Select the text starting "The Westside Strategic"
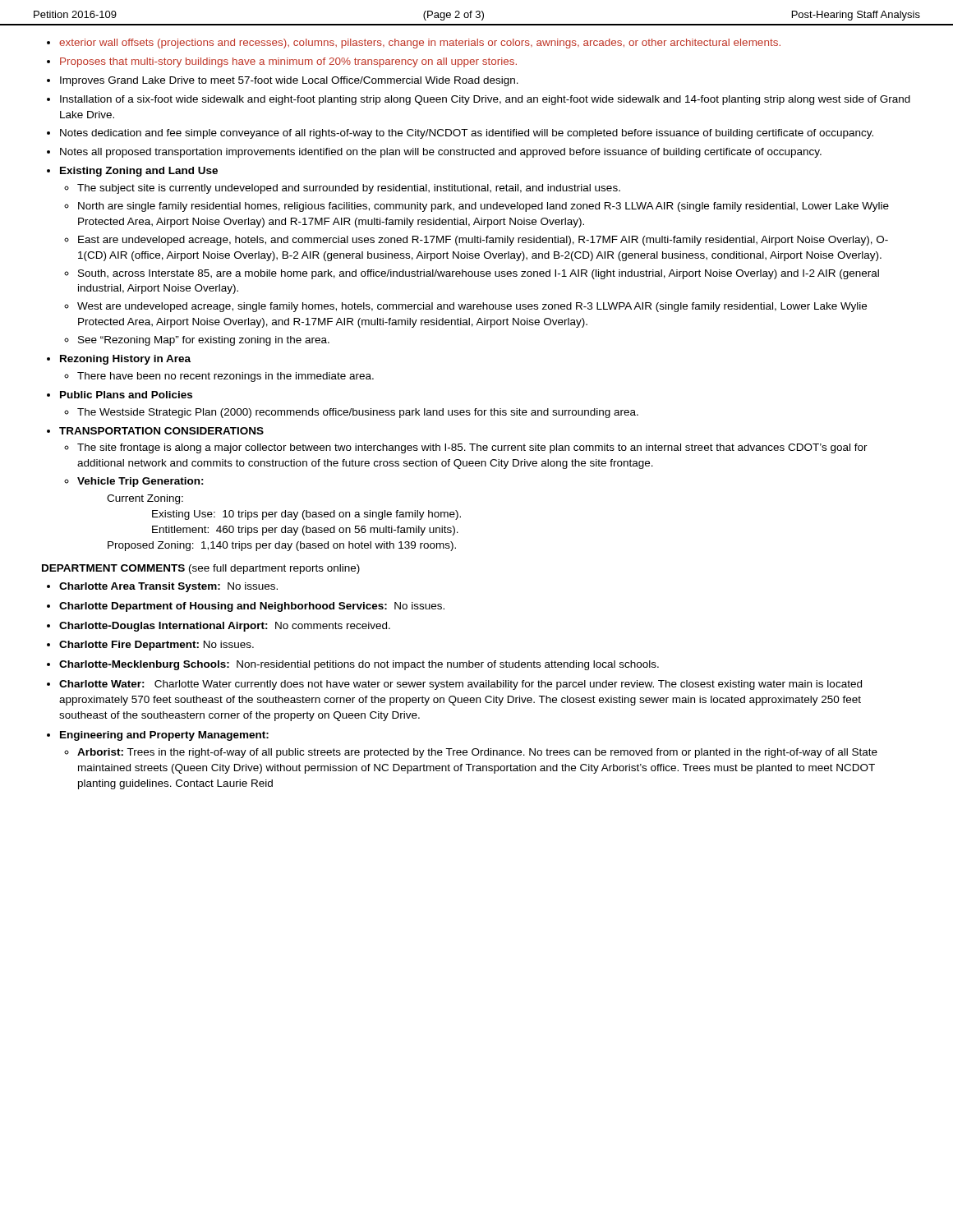The image size is (953, 1232). [358, 412]
